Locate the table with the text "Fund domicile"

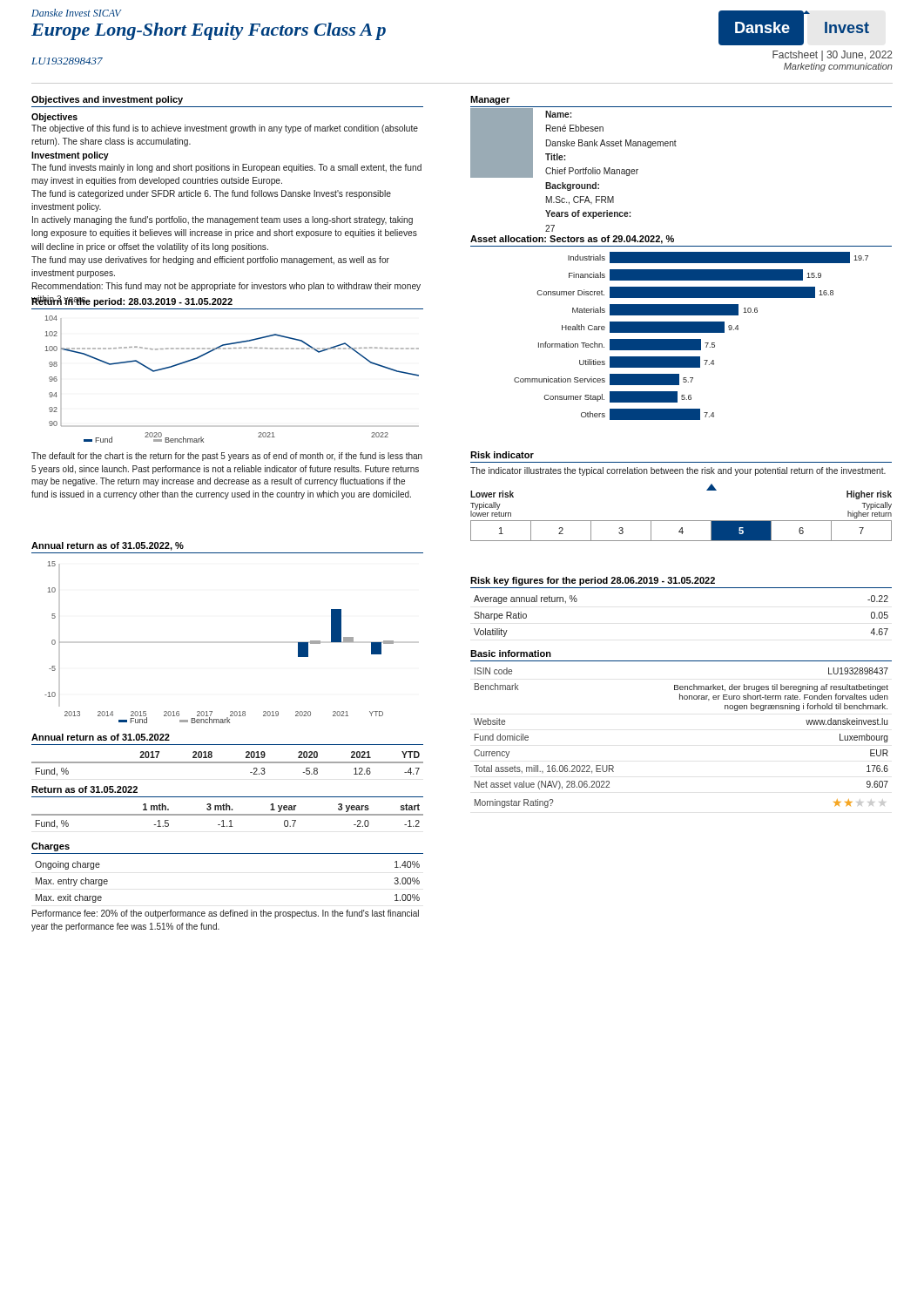(x=681, y=738)
